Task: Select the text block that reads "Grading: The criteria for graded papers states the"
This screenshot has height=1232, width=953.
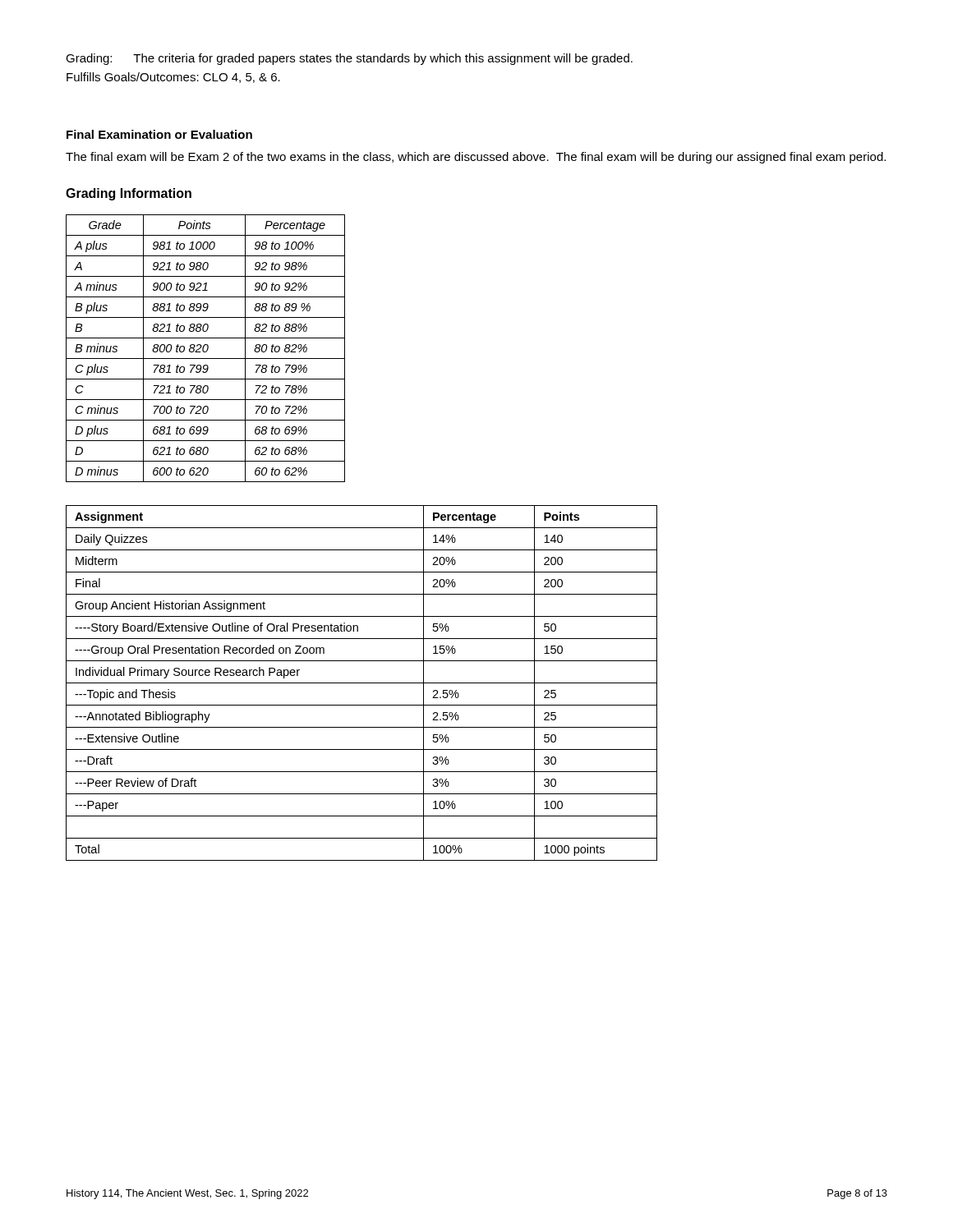Action: [350, 67]
